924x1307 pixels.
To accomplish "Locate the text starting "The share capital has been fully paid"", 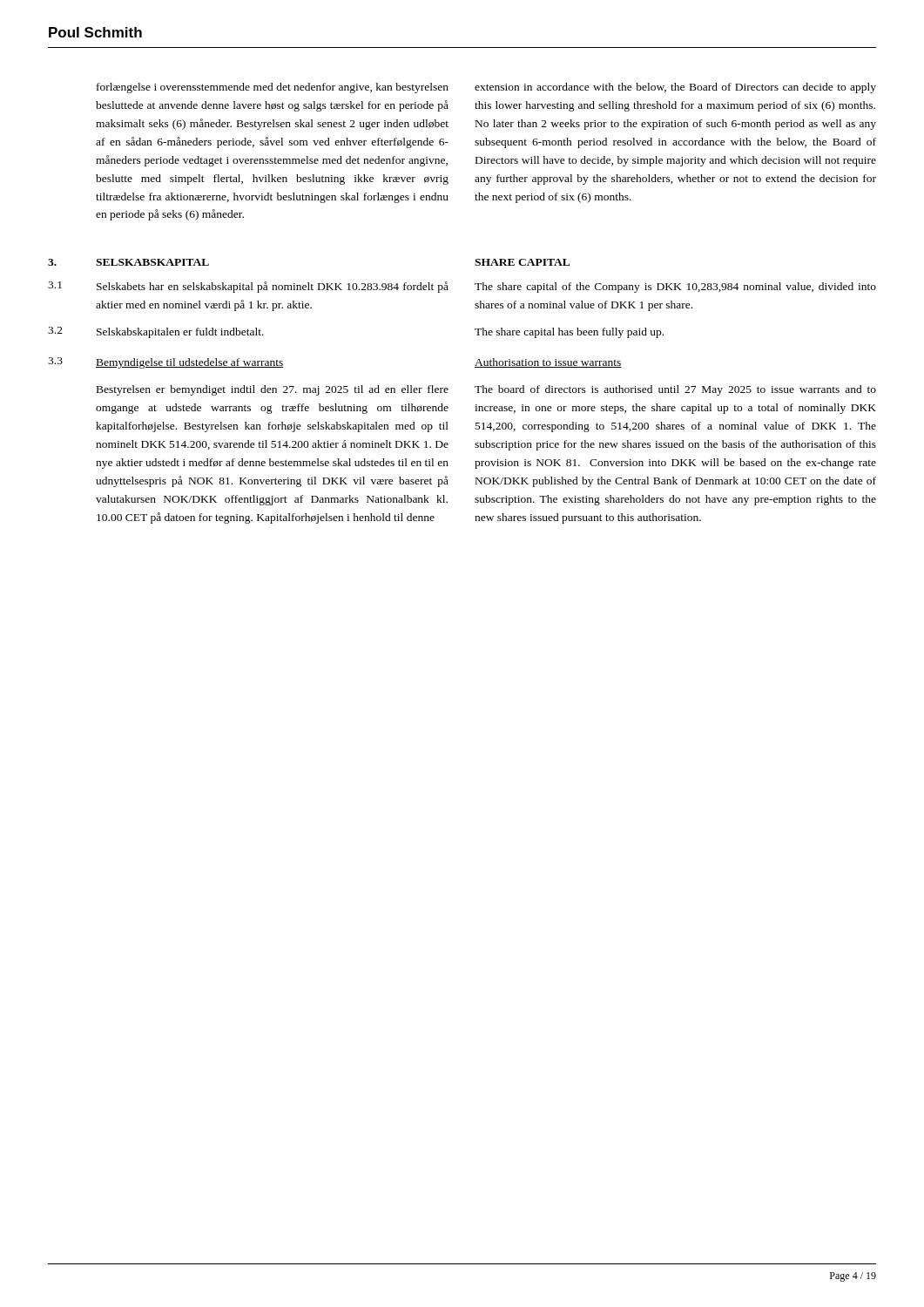I will coord(570,332).
